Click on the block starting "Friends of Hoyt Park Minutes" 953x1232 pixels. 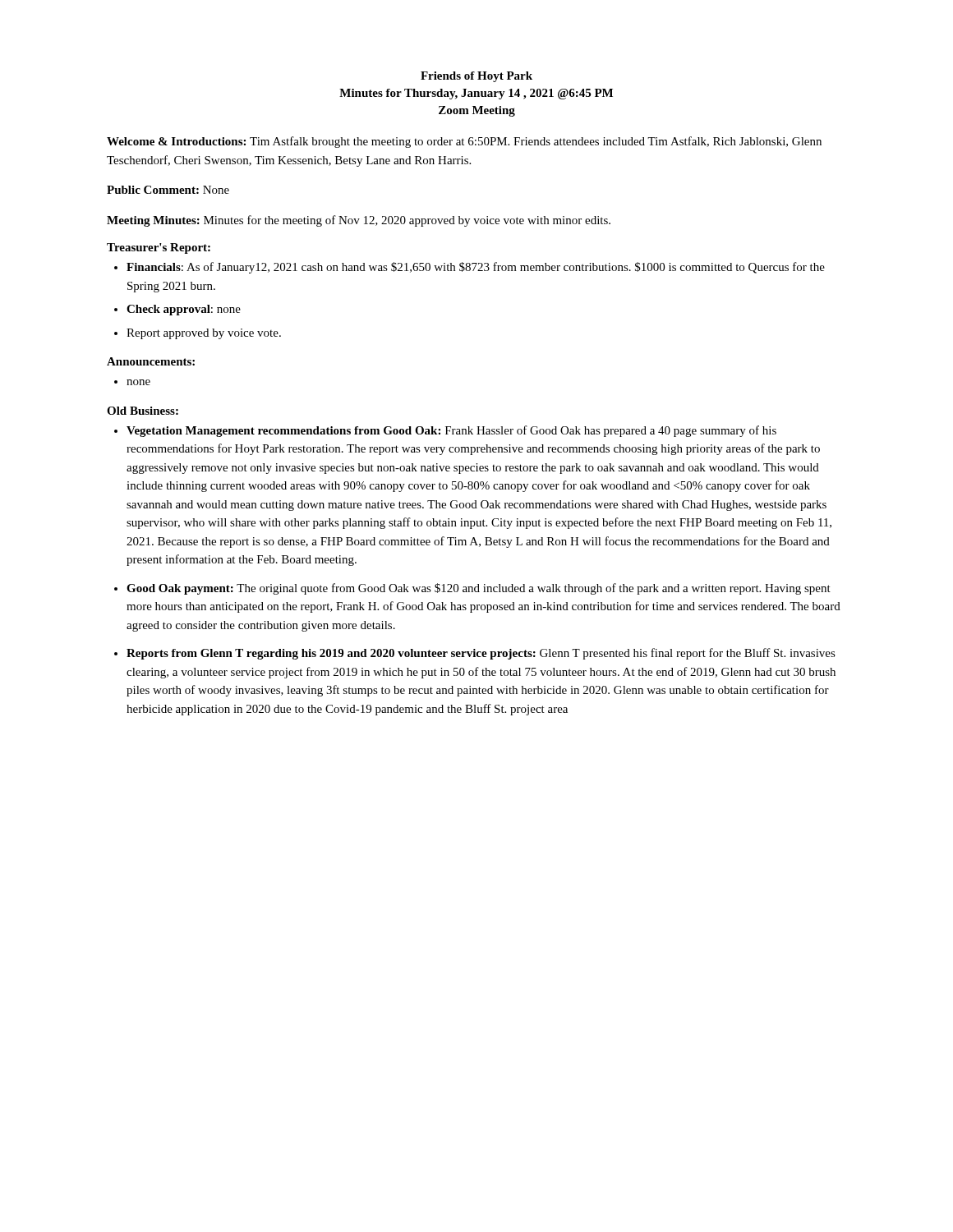click(476, 93)
